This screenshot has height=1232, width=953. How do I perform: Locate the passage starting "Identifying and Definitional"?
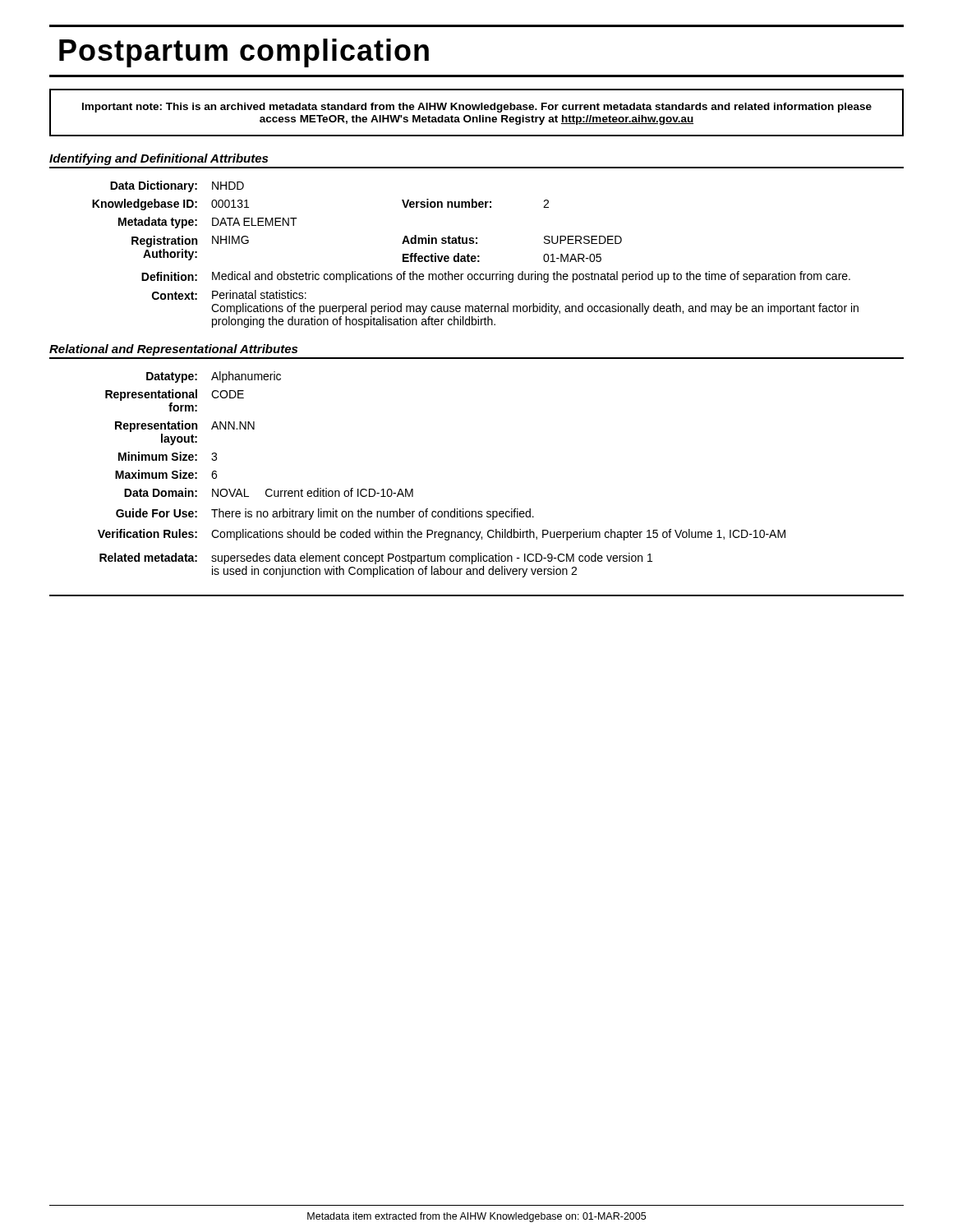pyautogui.click(x=159, y=158)
